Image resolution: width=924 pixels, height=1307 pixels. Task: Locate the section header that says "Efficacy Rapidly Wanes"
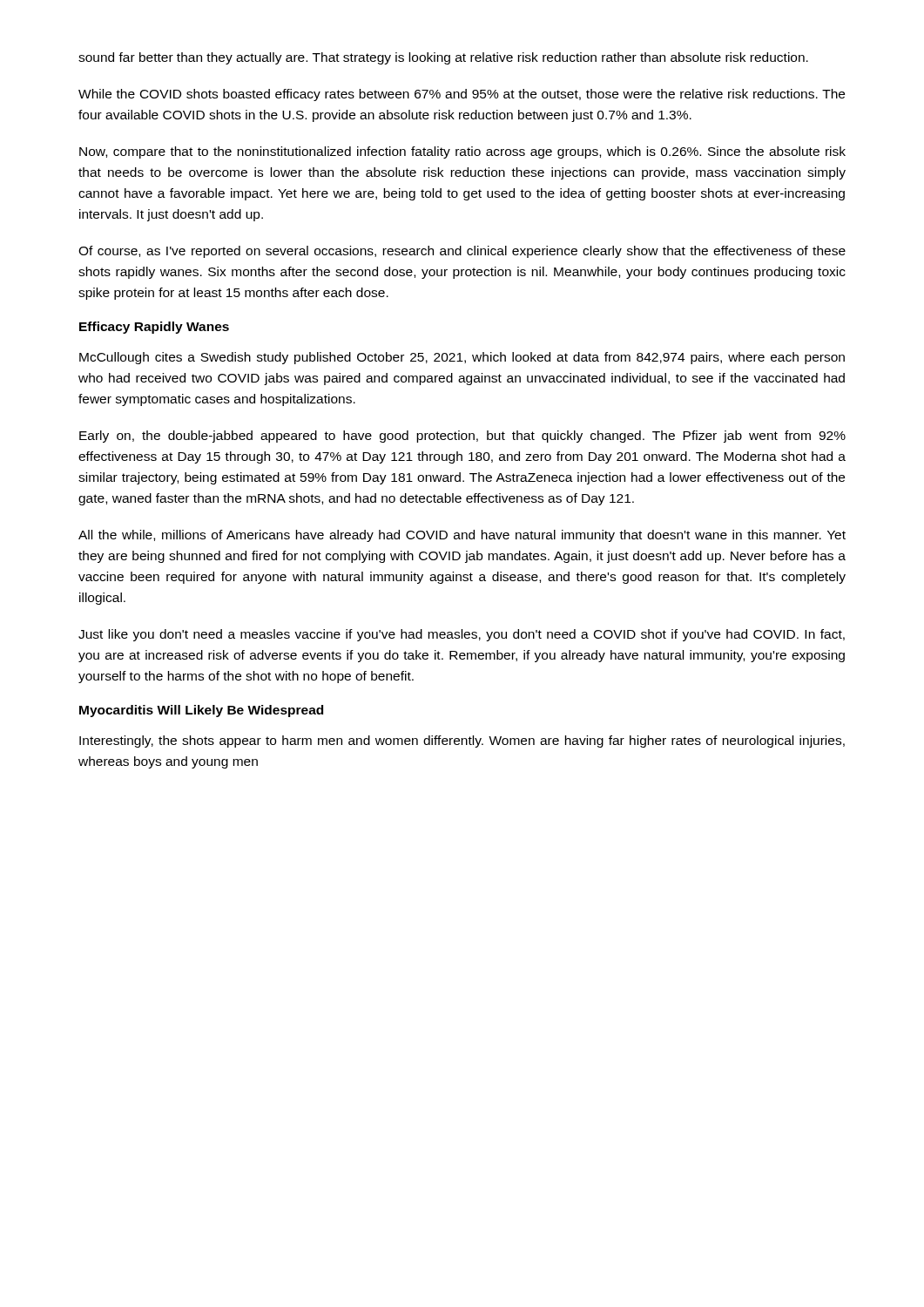coord(154,326)
